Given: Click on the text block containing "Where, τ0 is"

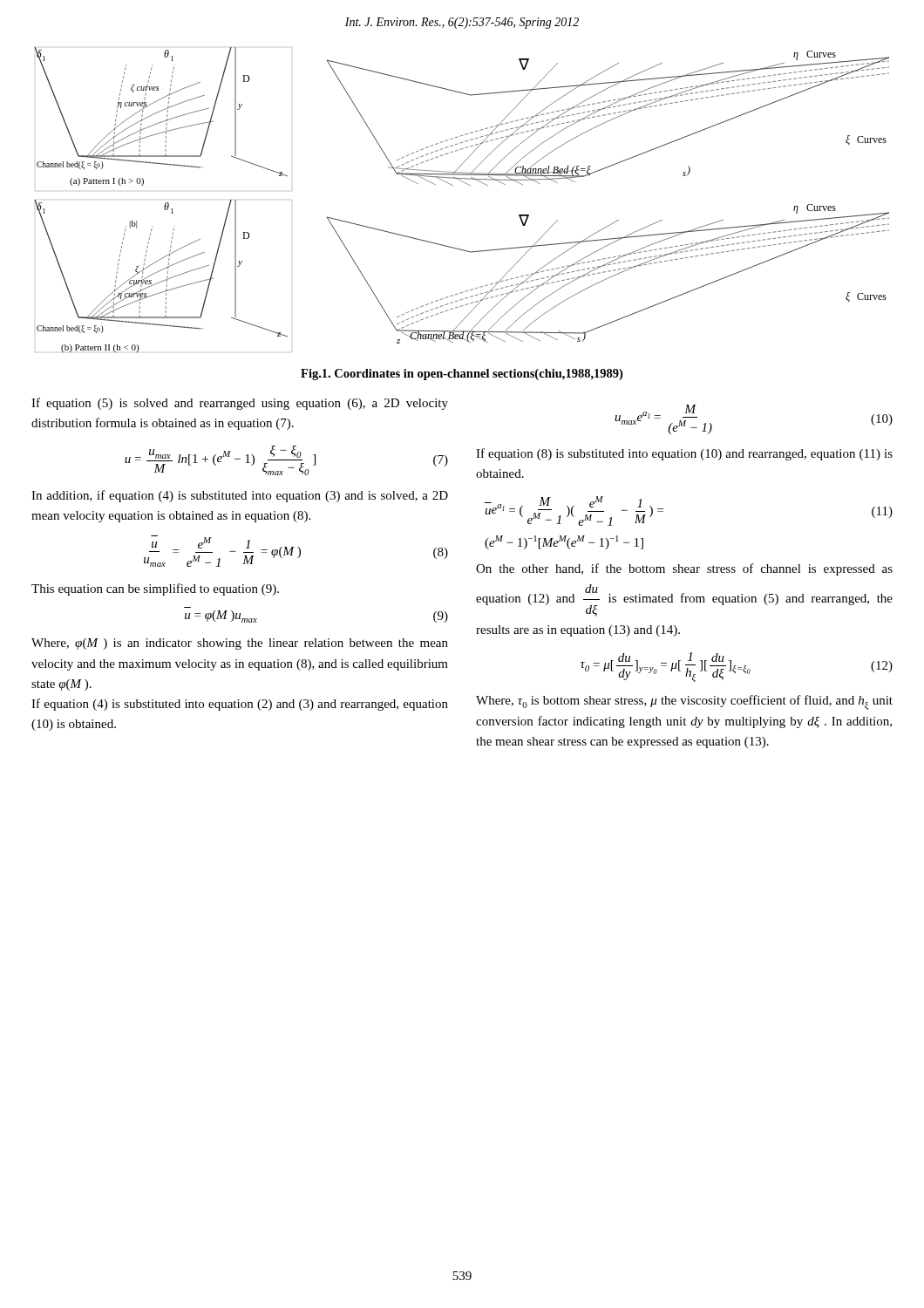Looking at the screenshot, I should coord(684,721).
